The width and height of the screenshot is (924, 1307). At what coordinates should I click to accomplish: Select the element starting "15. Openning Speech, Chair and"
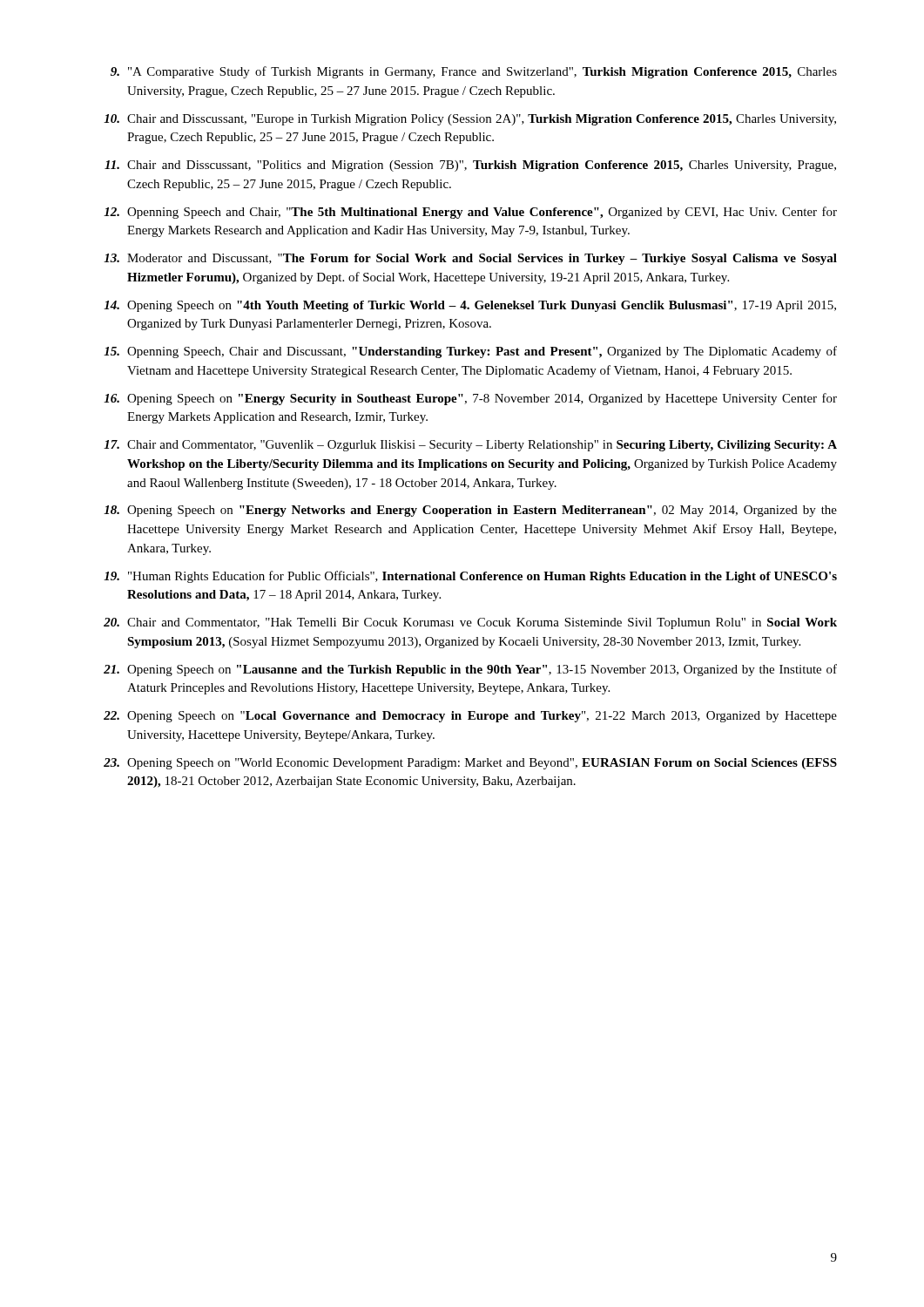462,361
